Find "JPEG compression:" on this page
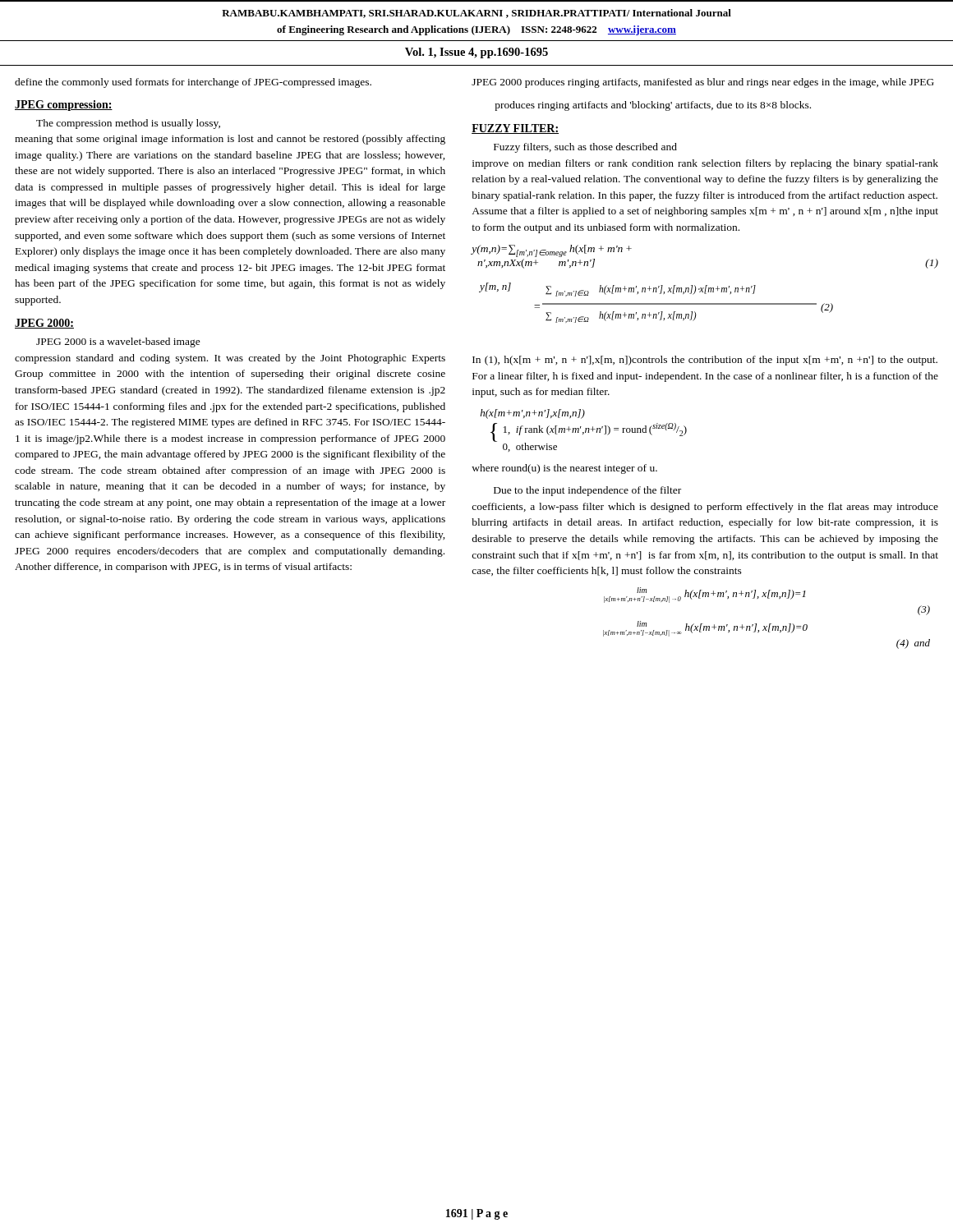This screenshot has width=953, height=1232. (63, 104)
